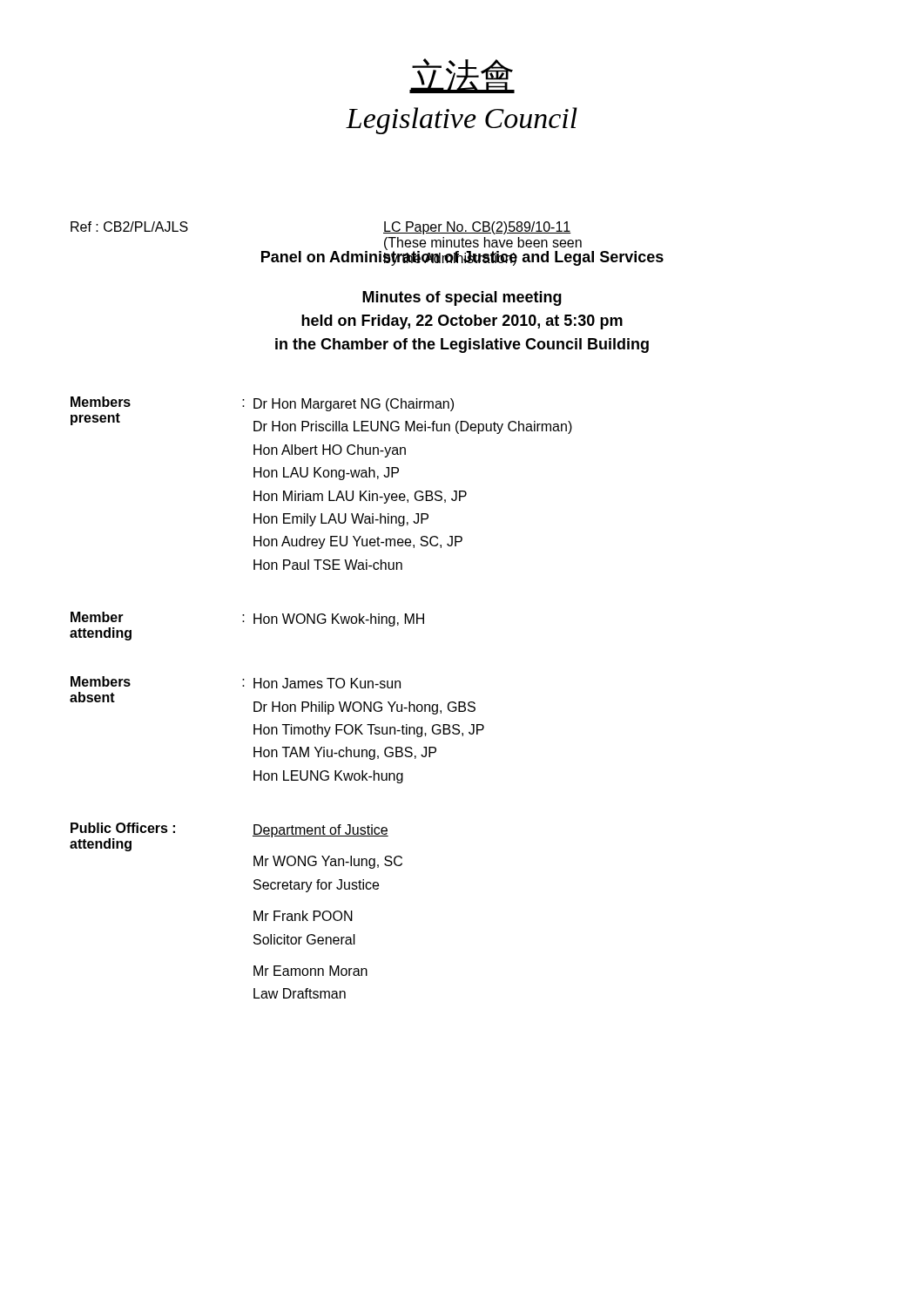Find the block on this page that starts "Membersabsent : Hon James"
Image resolution: width=924 pixels, height=1307 pixels.
click(462, 730)
